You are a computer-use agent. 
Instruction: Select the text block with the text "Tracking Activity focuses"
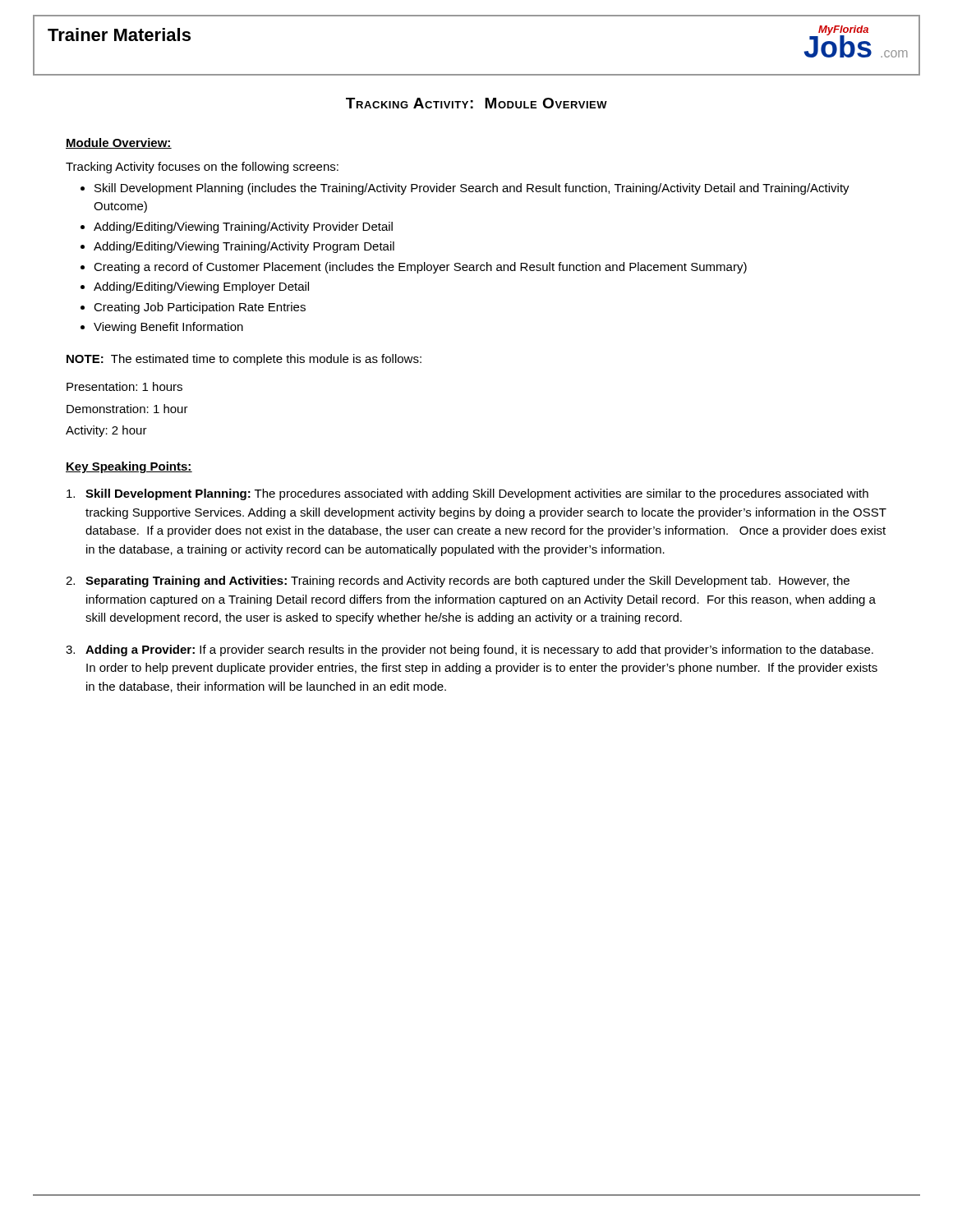tap(203, 166)
